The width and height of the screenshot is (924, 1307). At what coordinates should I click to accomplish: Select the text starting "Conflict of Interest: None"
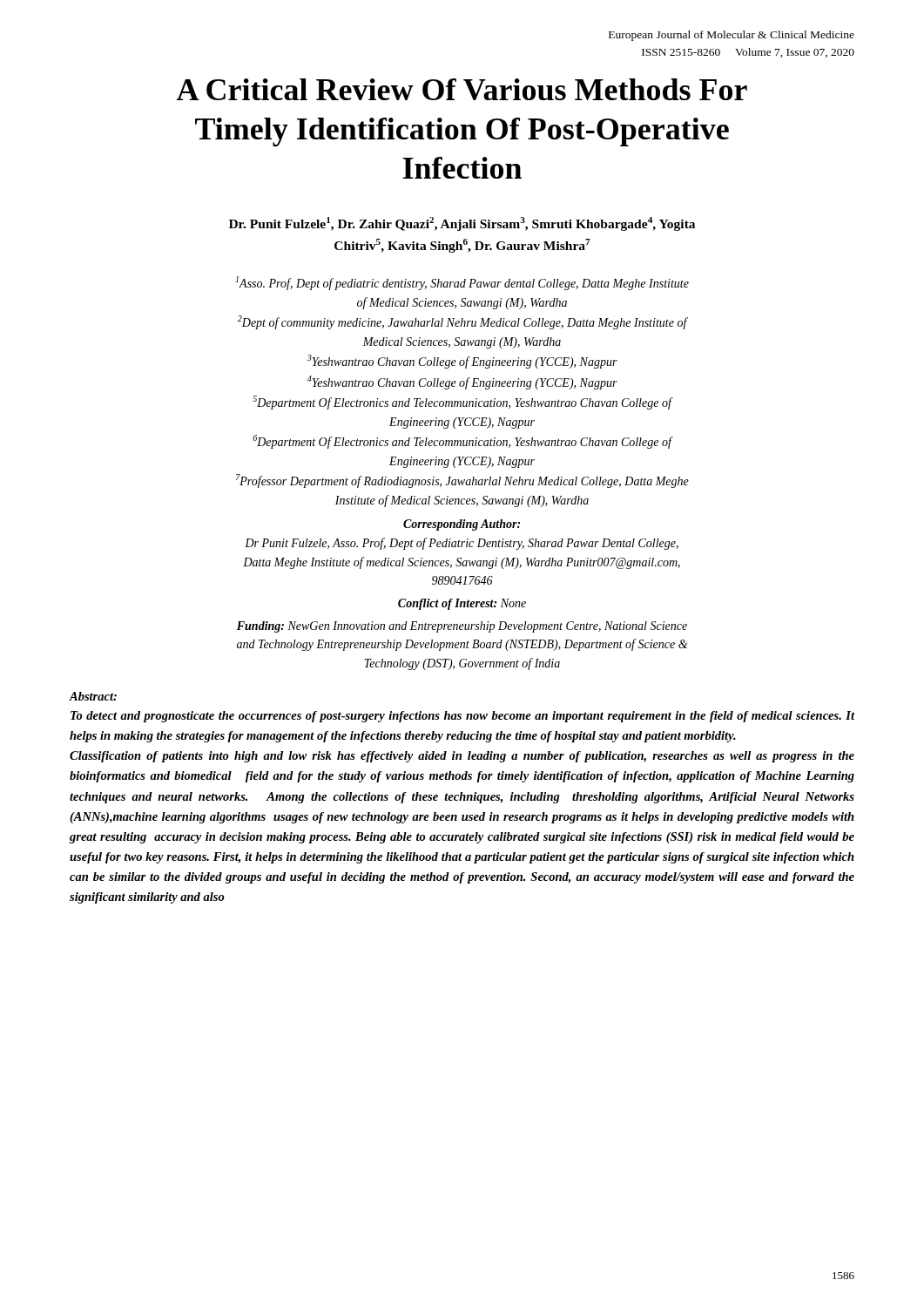click(462, 603)
